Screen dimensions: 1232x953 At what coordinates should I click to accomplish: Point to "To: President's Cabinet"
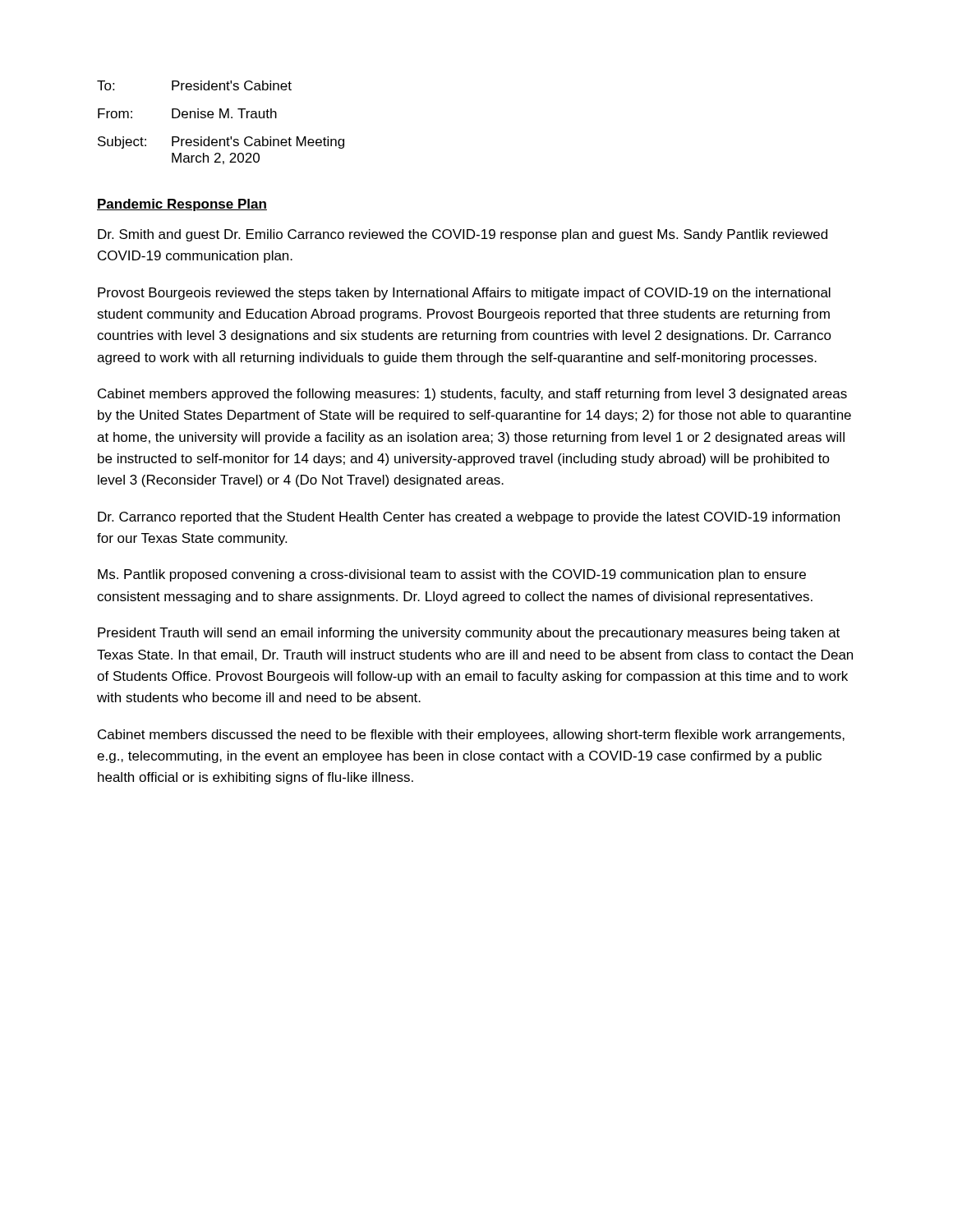tap(194, 86)
